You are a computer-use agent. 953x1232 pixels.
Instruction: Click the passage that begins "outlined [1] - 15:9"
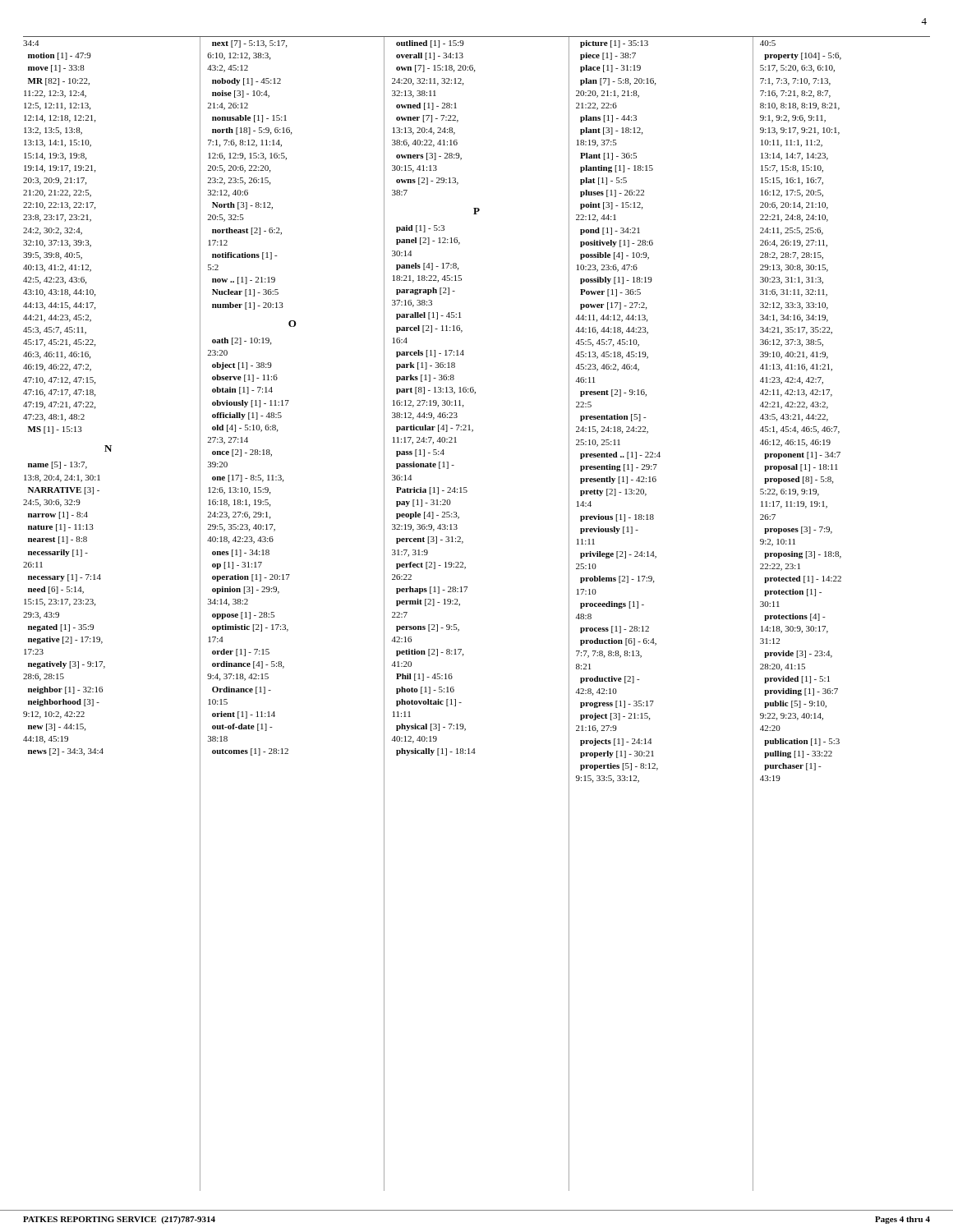coord(476,397)
